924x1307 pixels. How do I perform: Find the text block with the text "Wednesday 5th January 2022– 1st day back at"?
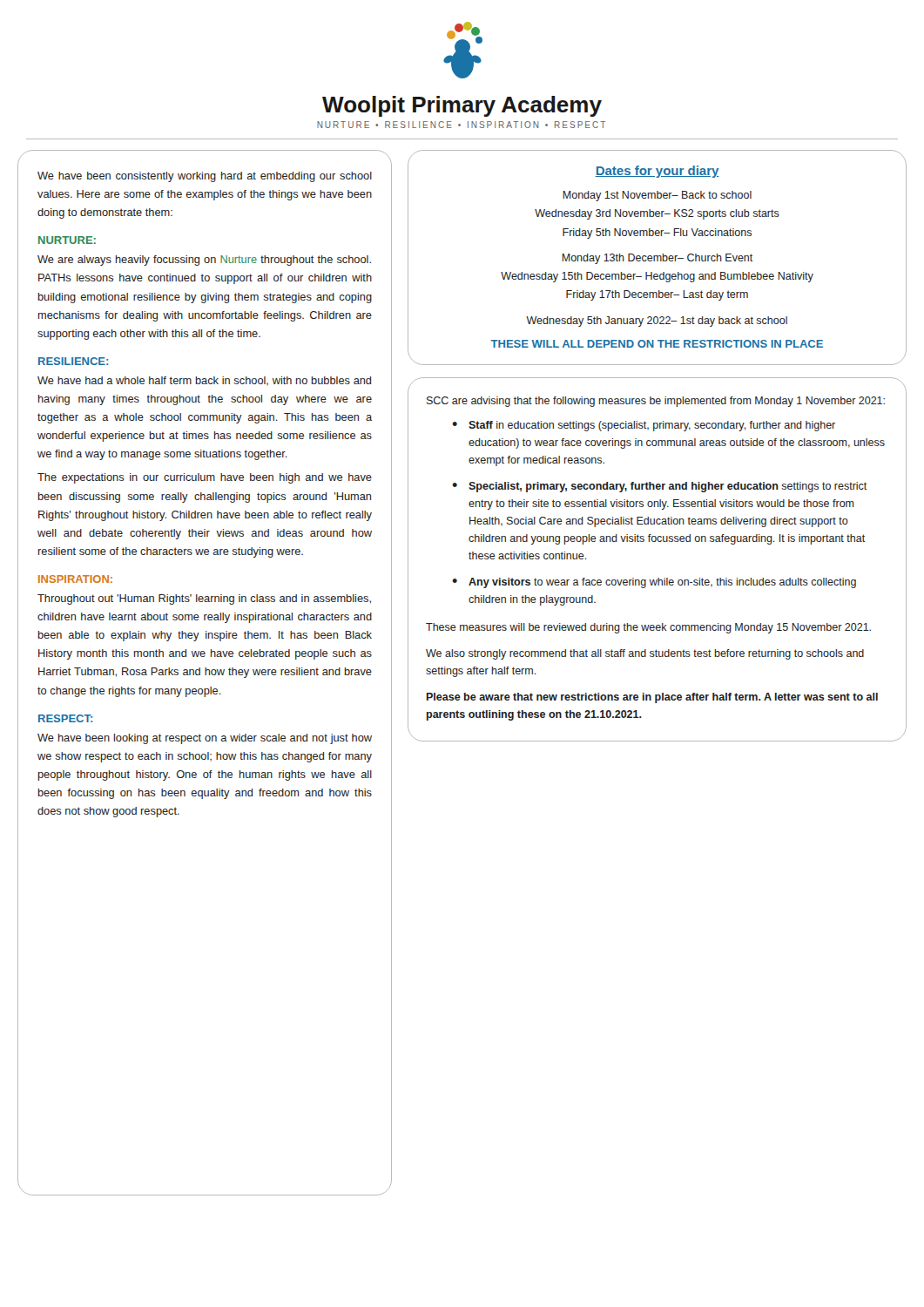pyautogui.click(x=657, y=320)
